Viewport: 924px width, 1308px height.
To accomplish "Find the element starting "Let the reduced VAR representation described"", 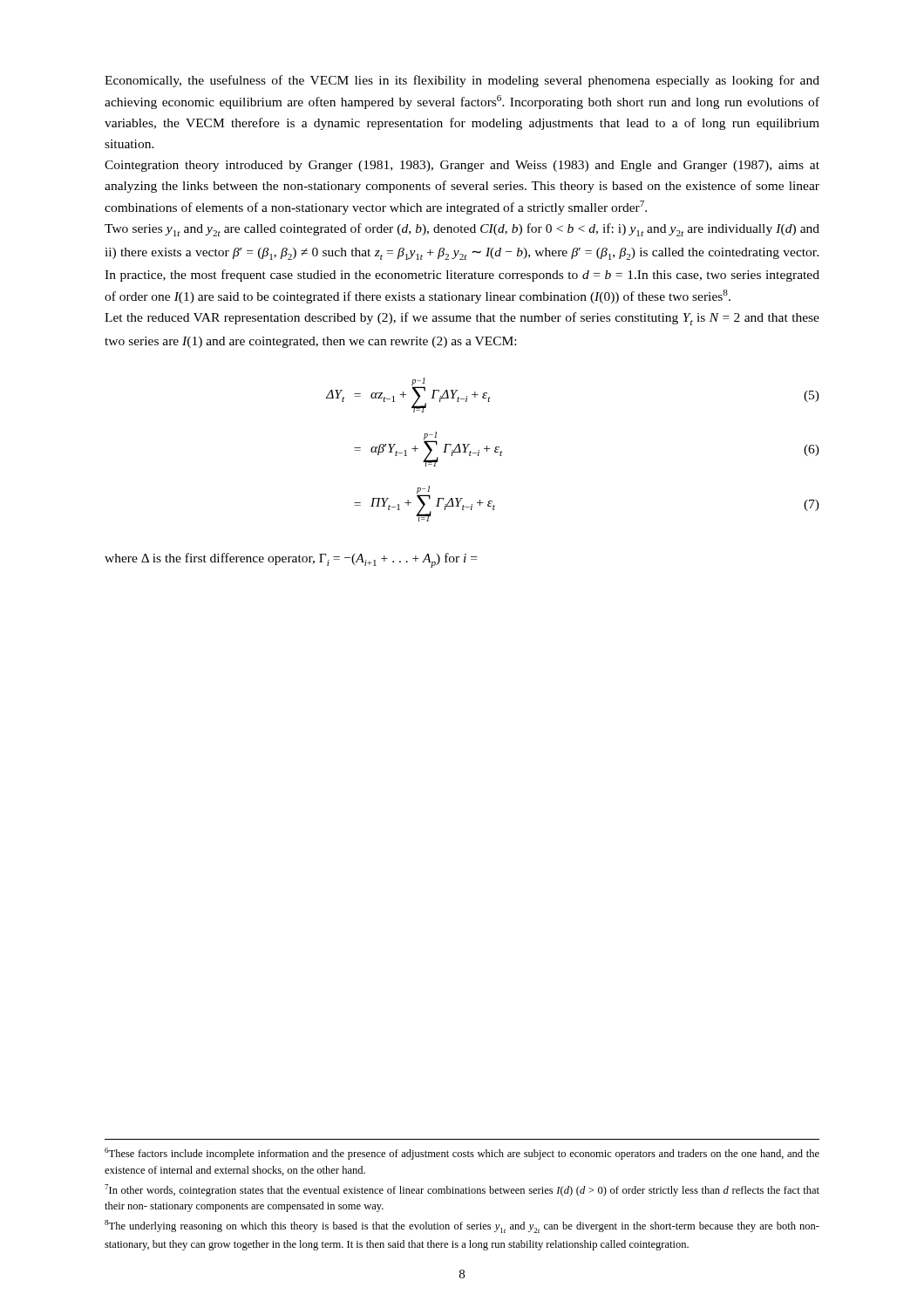I will 462,329.
